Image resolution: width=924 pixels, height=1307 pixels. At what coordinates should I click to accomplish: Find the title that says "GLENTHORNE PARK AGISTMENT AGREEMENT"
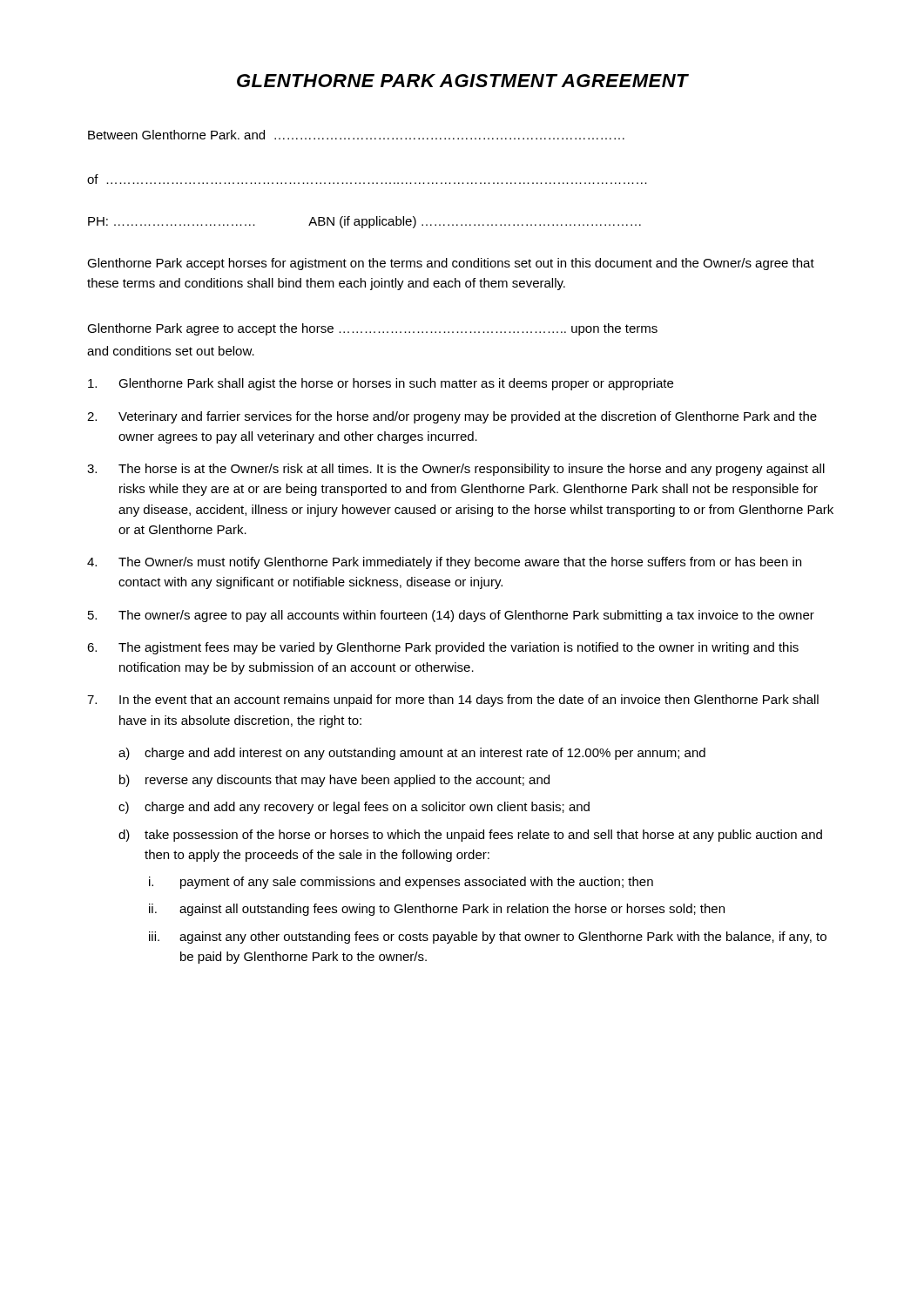pyautogui.click(x=462, y=81)
